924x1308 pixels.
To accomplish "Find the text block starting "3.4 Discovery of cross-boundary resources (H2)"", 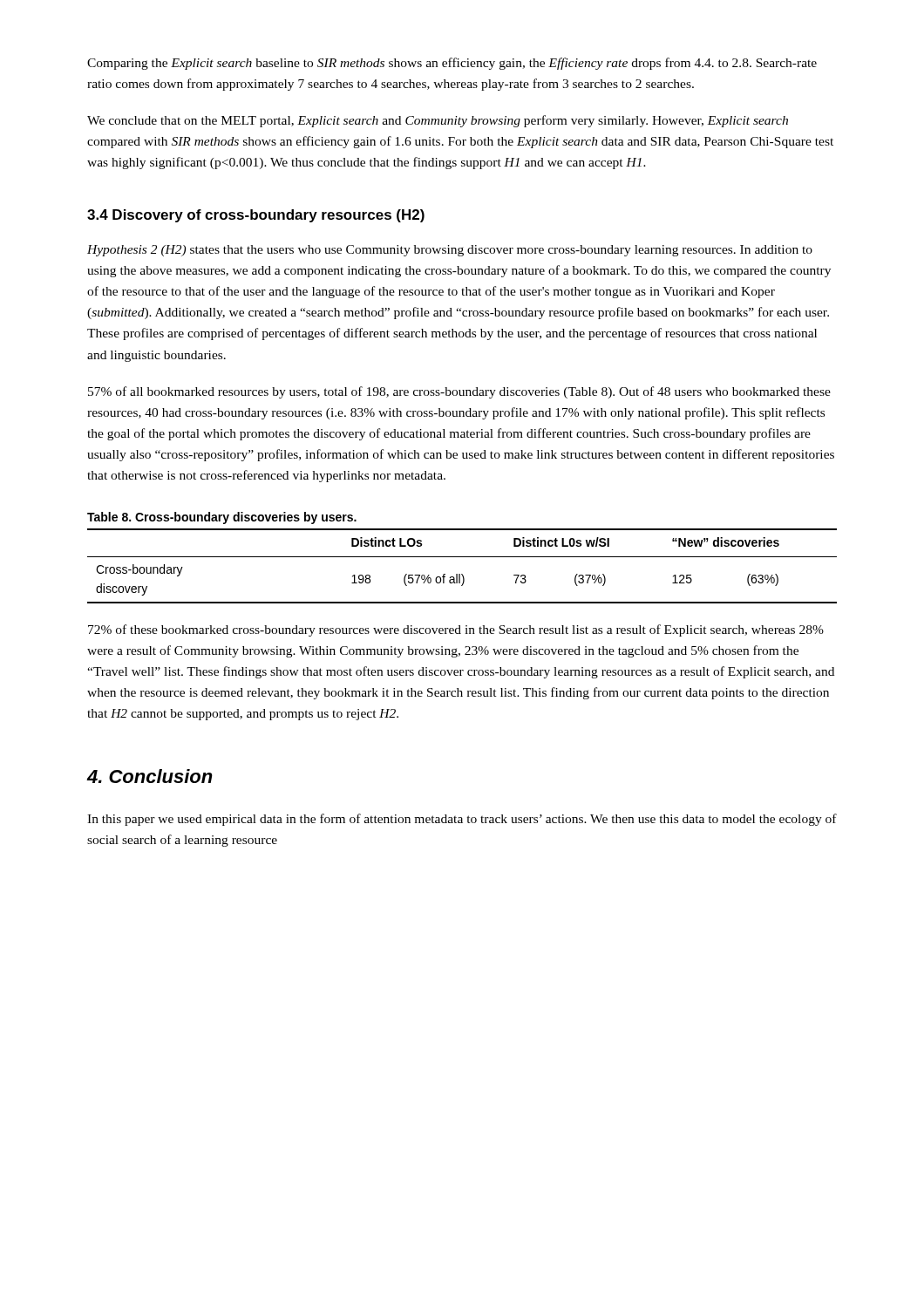I will [x=256, y=215].
